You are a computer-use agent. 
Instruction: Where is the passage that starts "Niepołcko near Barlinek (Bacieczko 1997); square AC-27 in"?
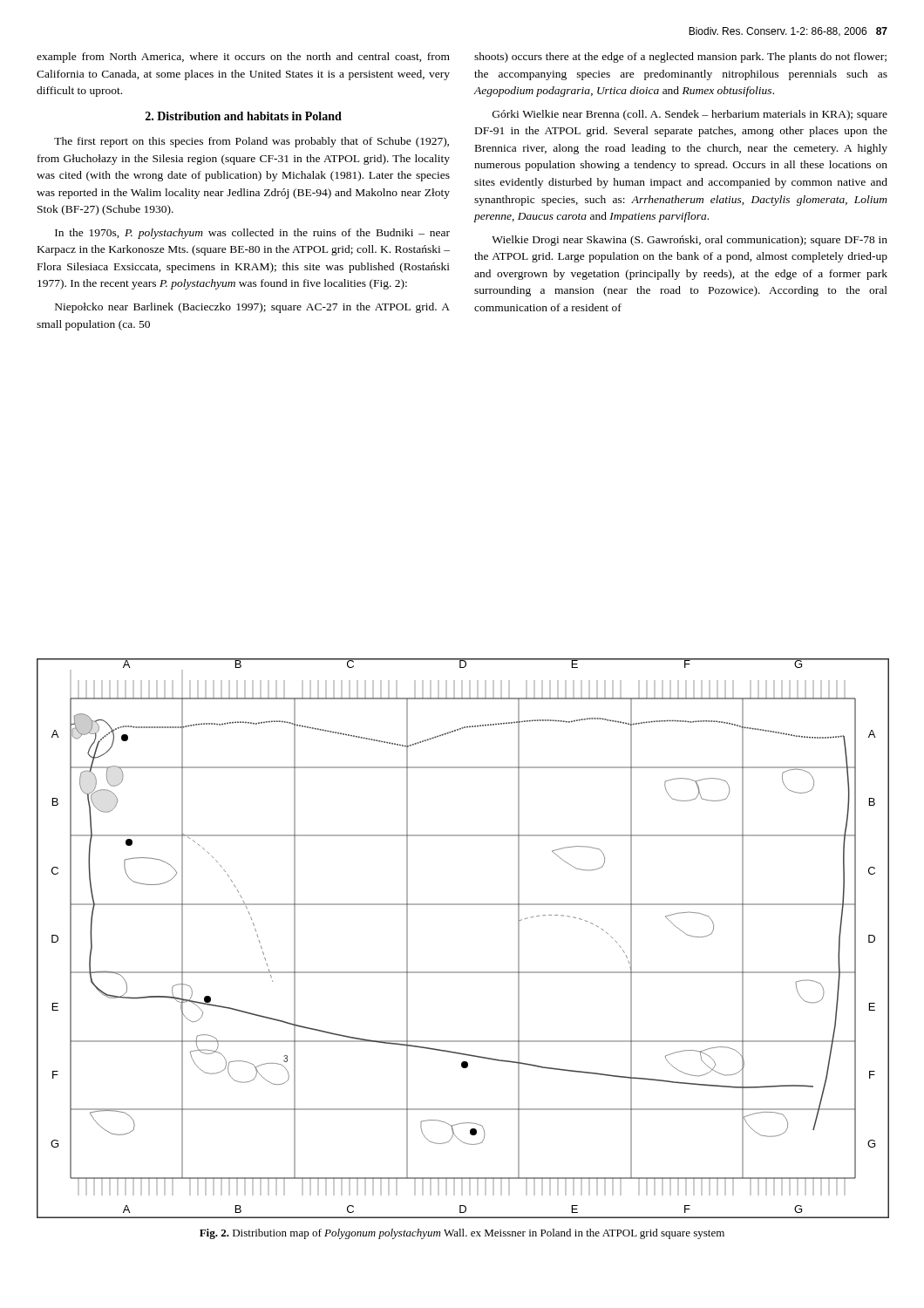point(243,315)
